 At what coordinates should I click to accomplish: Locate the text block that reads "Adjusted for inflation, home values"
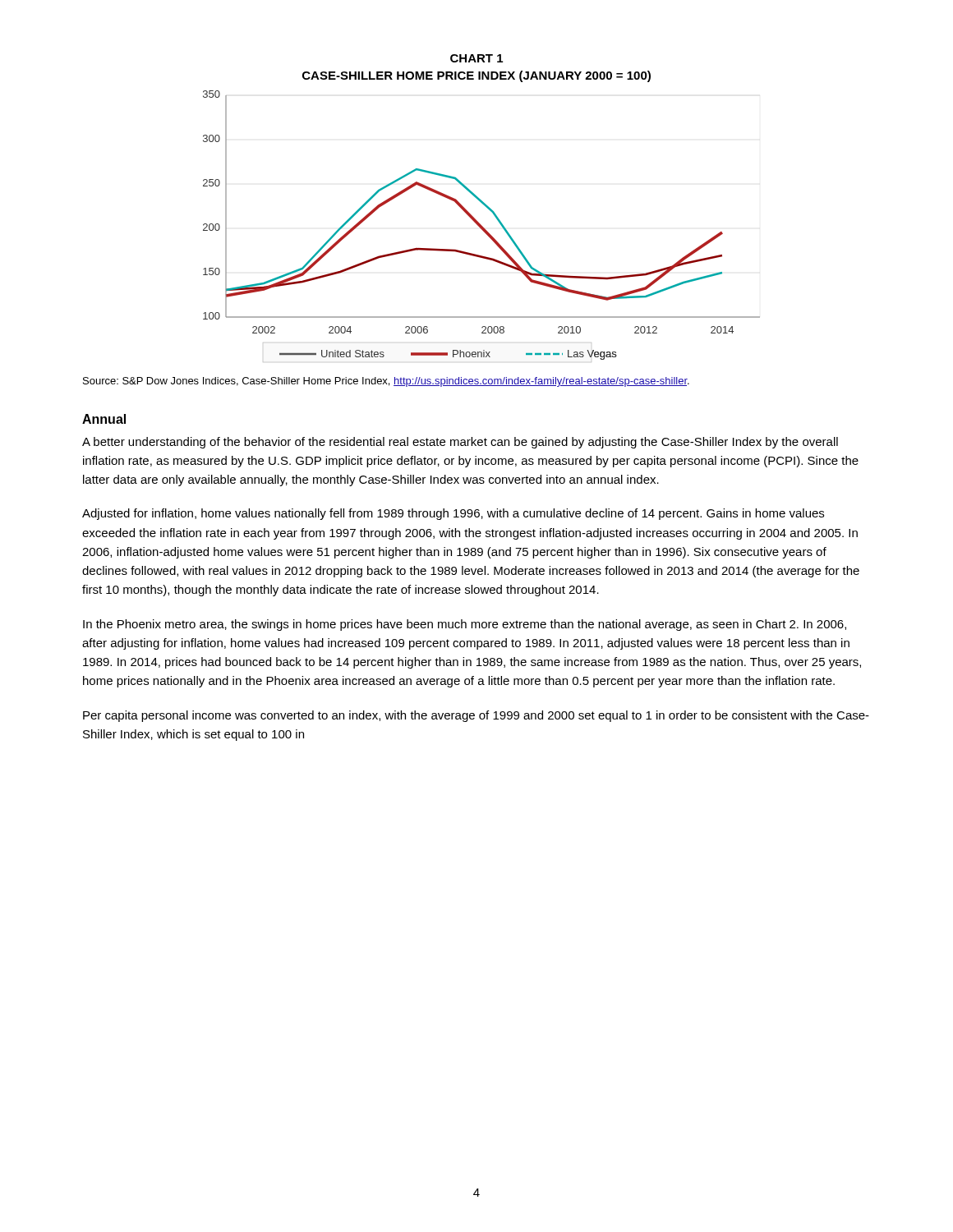tap(471, 551)
